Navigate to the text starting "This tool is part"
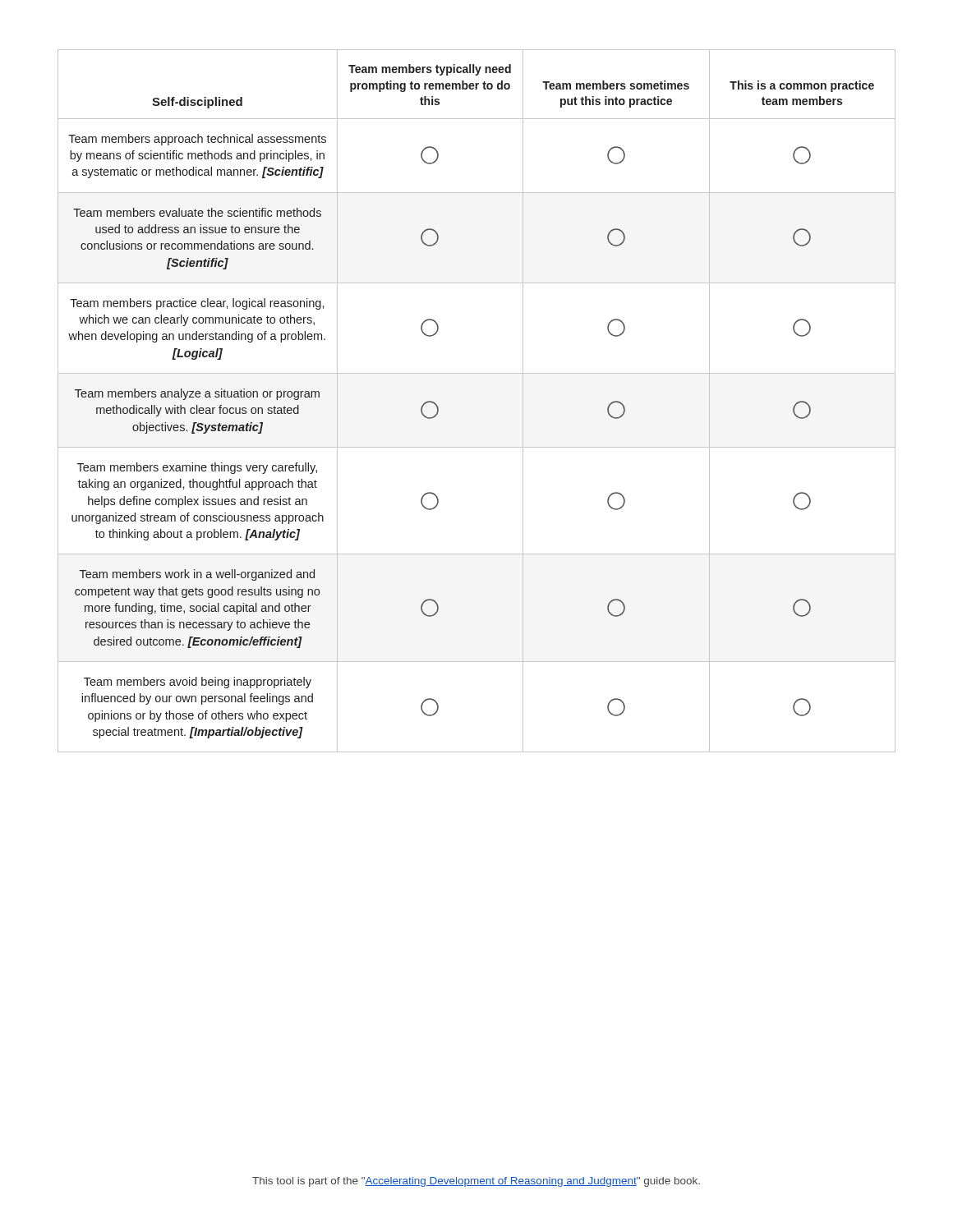This screenshot has height=1232, width=953. pos(476,1181)
